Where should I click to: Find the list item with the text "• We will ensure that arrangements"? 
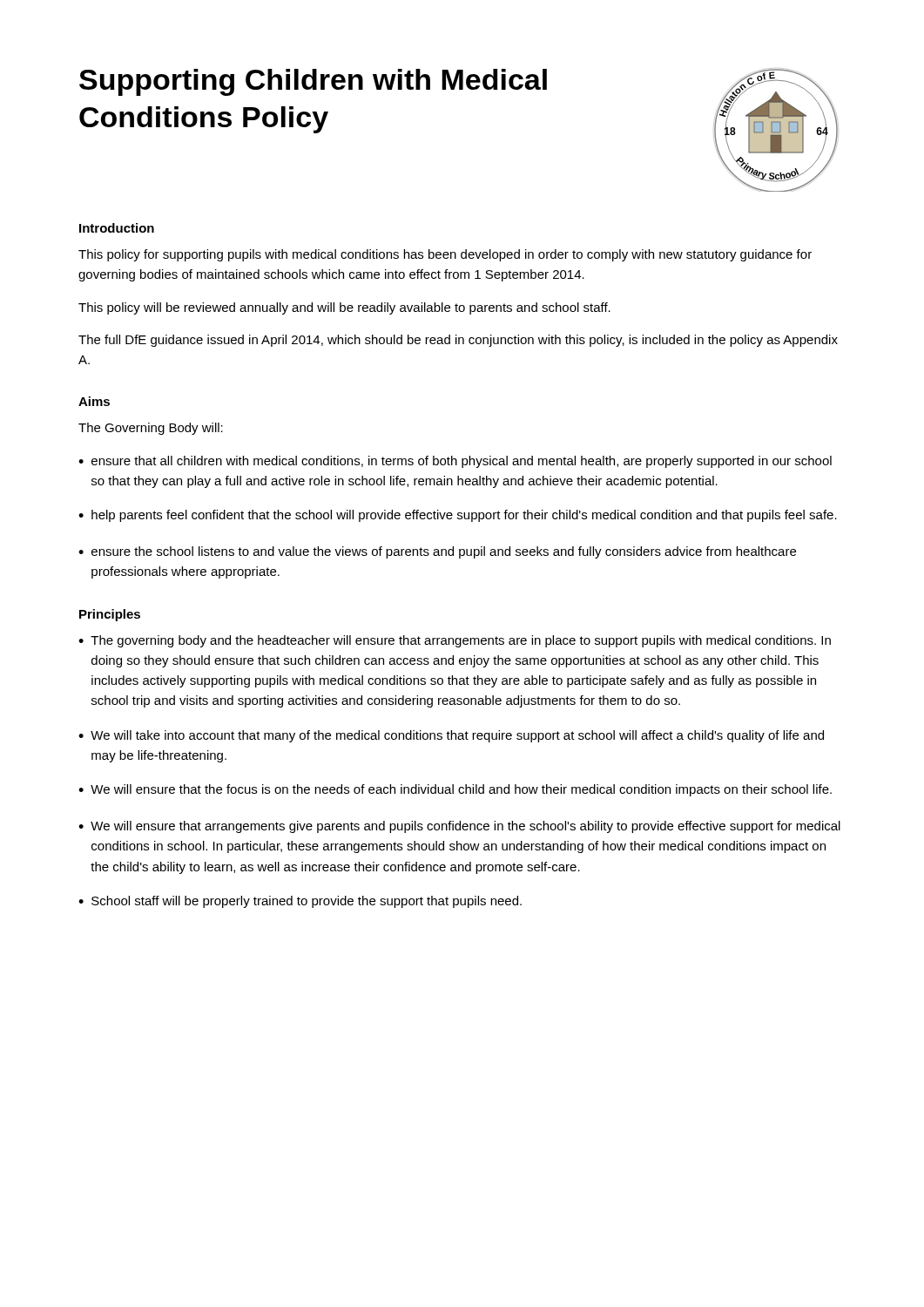pos(462,846)
